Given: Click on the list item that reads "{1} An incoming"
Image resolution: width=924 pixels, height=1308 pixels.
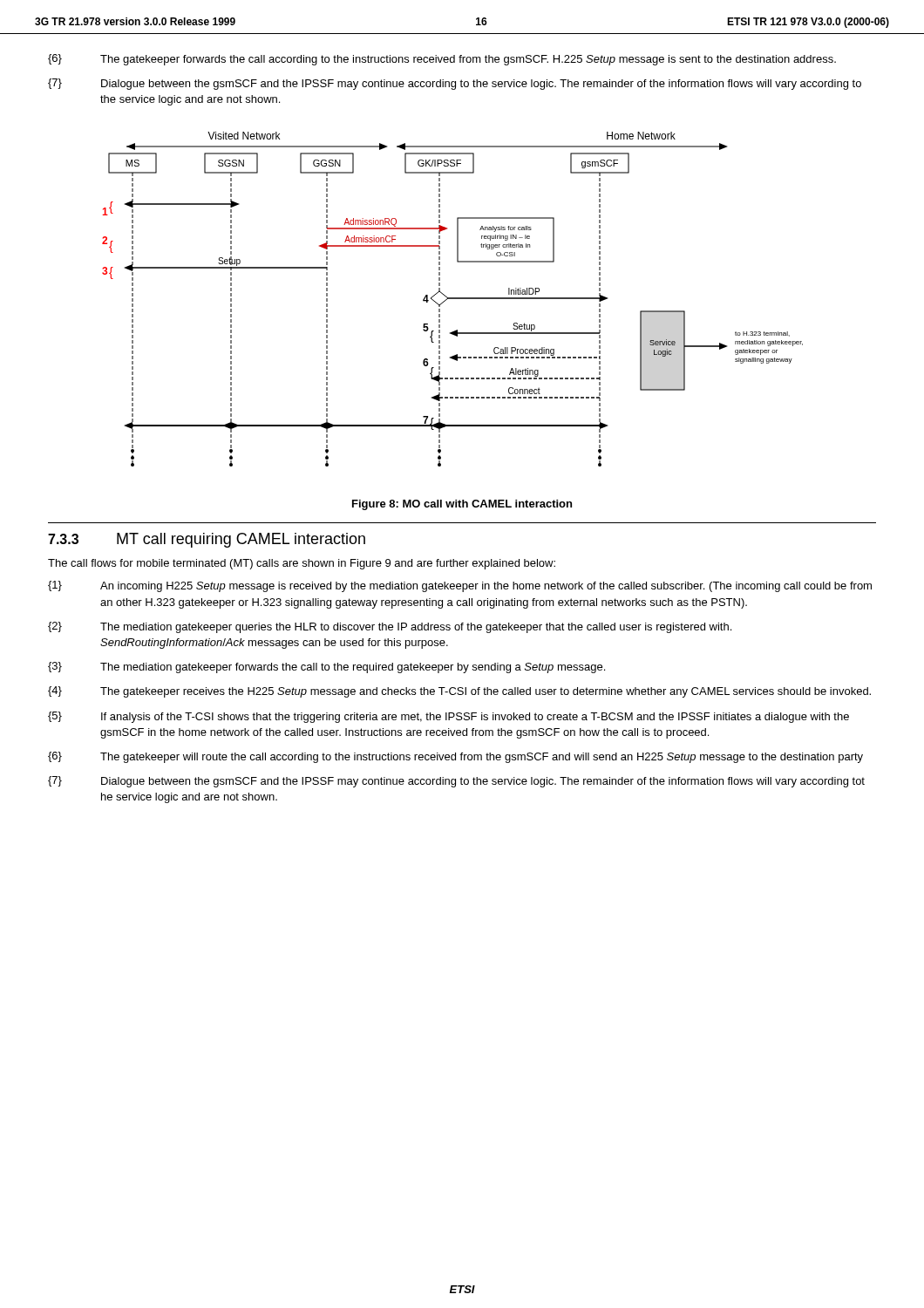Looking at the screenshot, I should click(x=462, y=594).
